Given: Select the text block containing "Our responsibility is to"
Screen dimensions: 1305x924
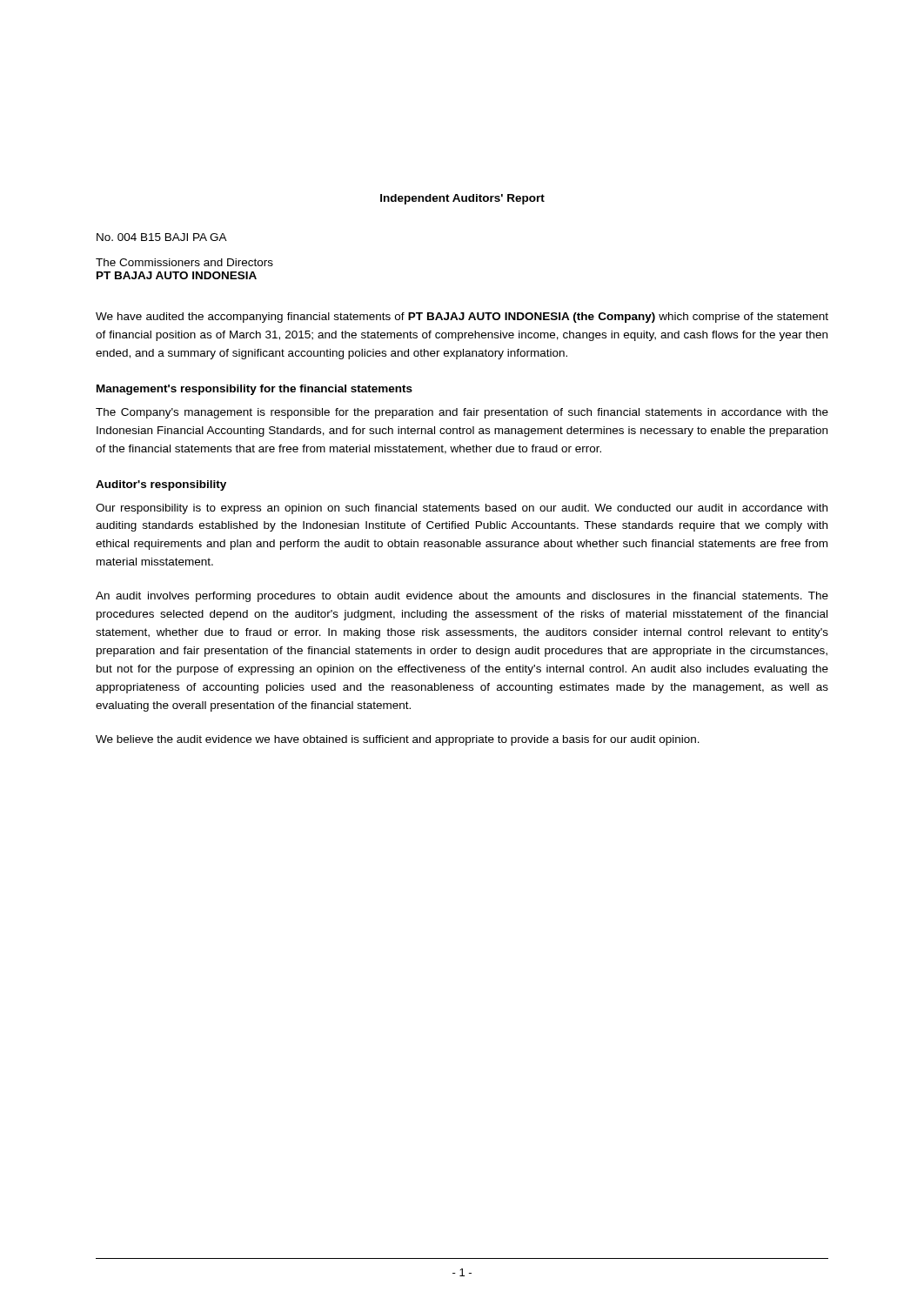Looking at the screenshot, I should (x=462, y=535).
